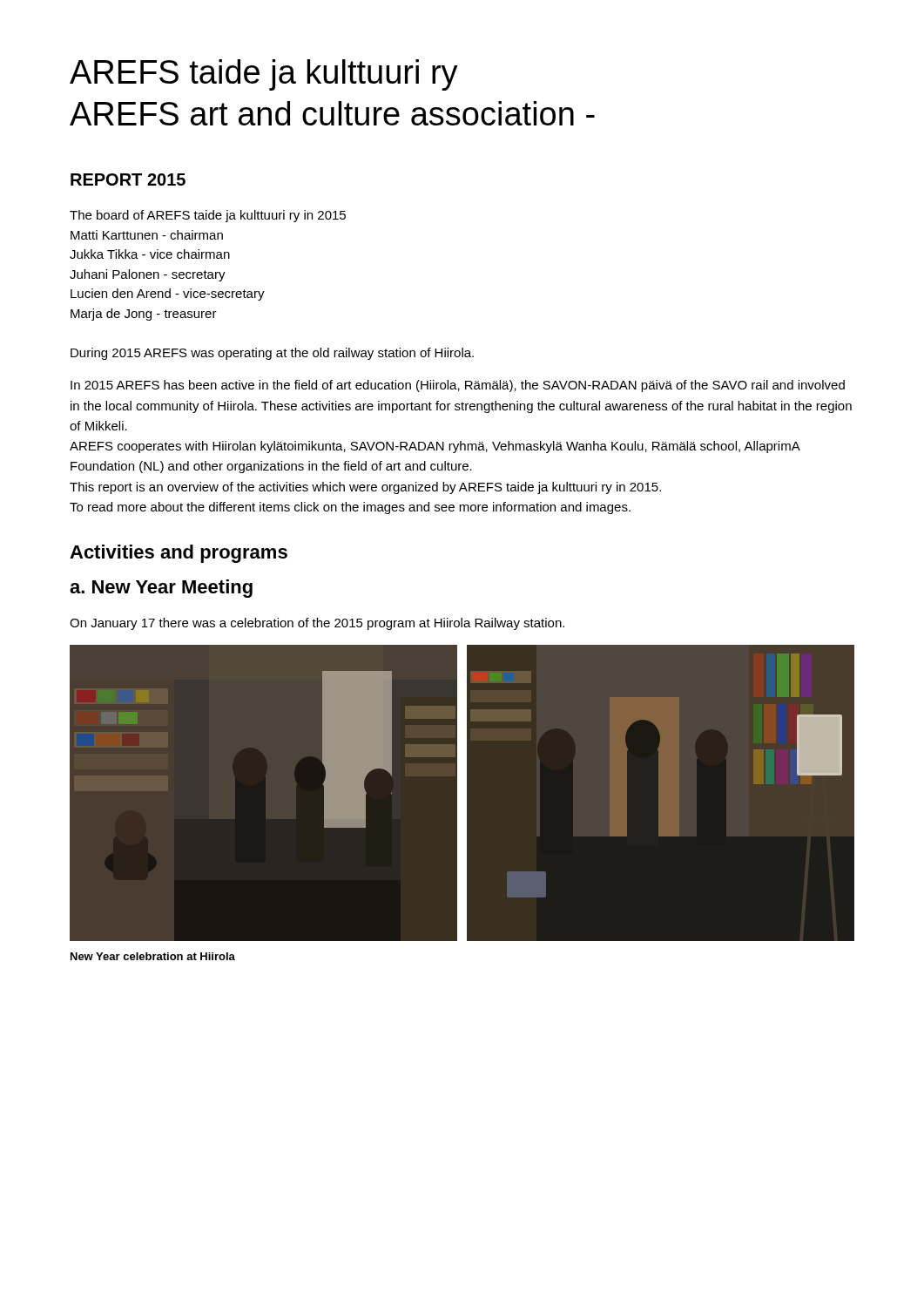Find the block on this page that starts "On January 17 there was a celebration"
The height and width of the screenshot is (1307, 924).
coord(318,623)
